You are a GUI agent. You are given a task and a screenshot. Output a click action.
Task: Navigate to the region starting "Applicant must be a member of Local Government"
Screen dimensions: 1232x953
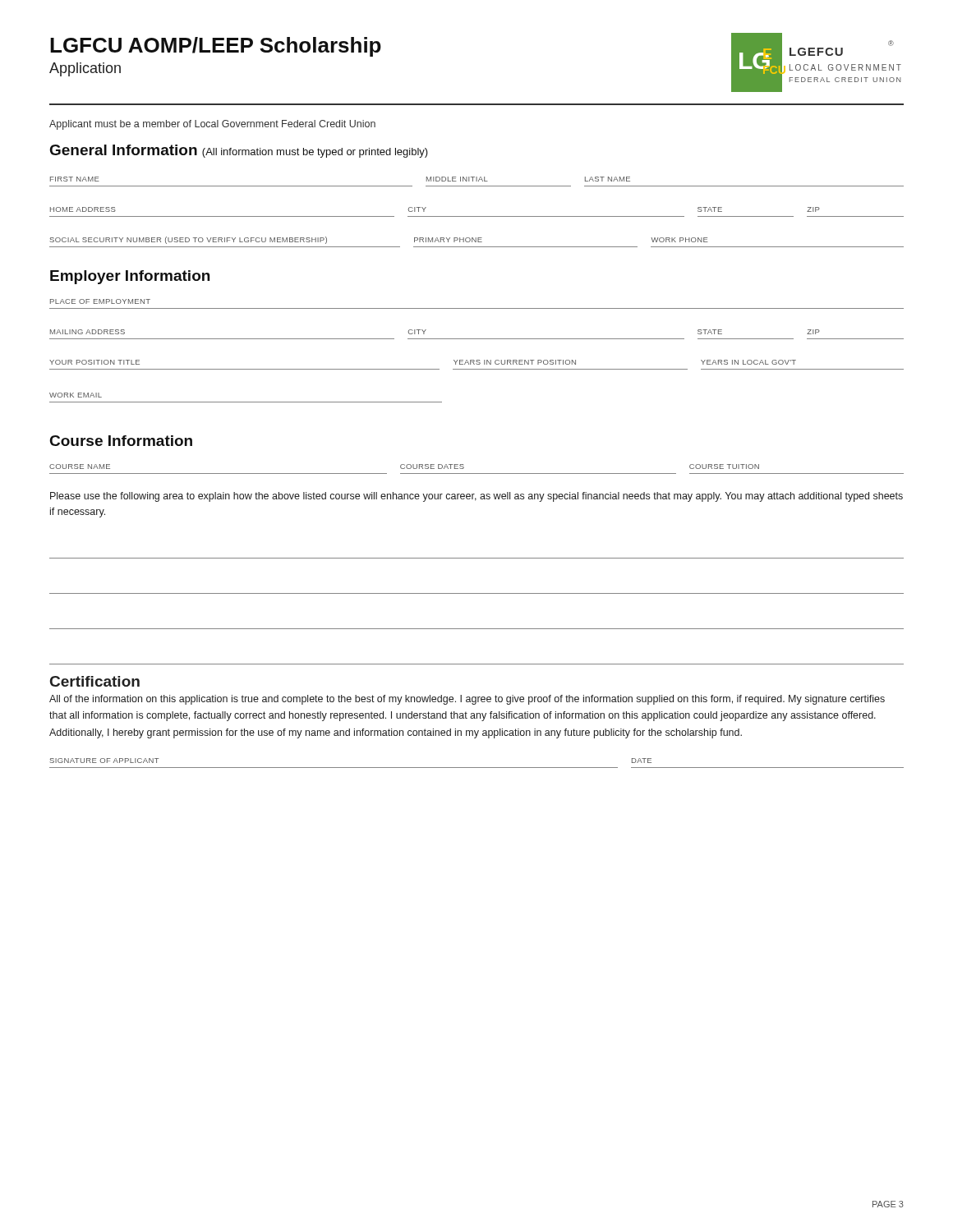click(213, 124)
